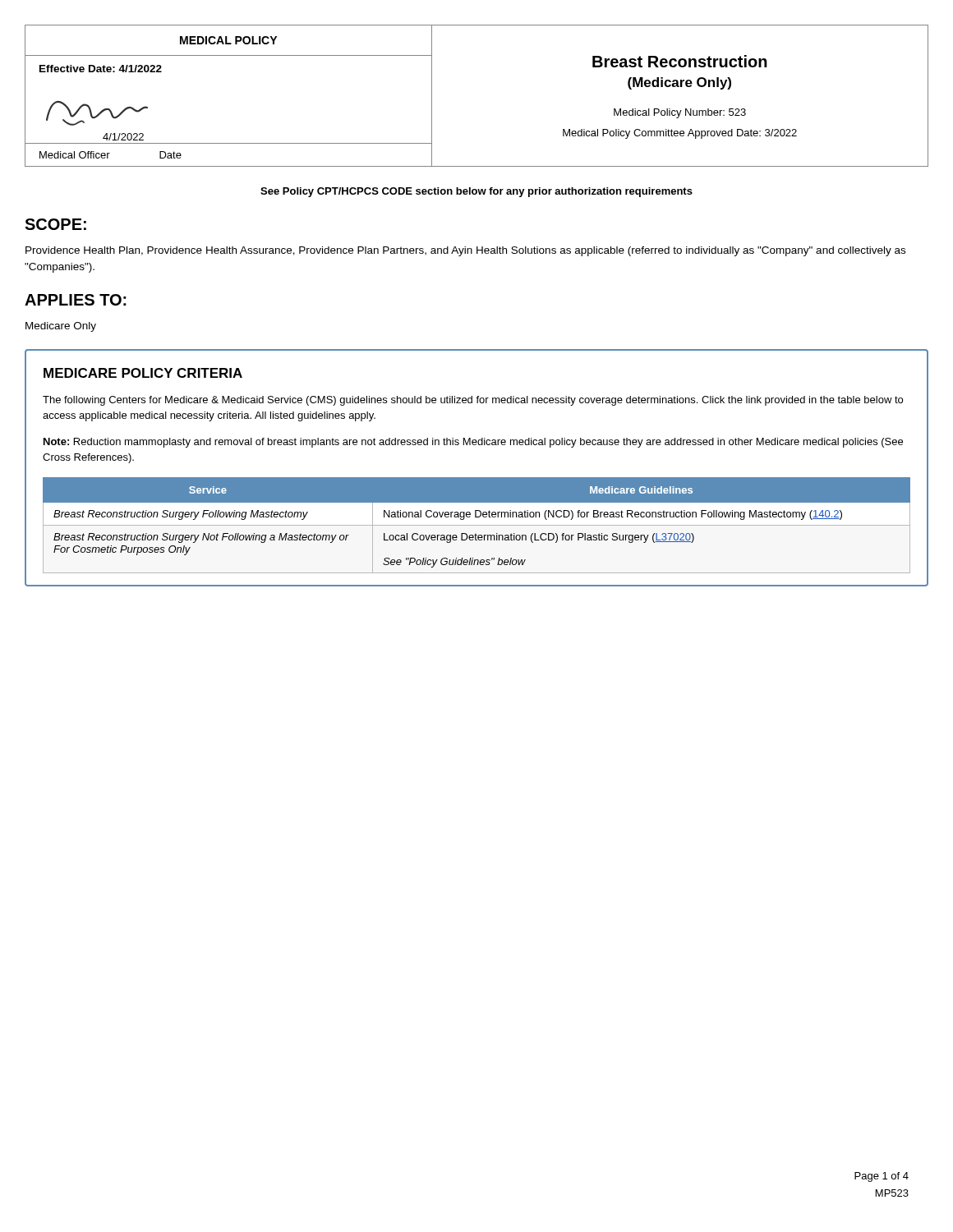
Task: Click on the block starting "The following Centers for Medicare & Medicaid"
Action: pyautogui.click(x=473, y=407)
